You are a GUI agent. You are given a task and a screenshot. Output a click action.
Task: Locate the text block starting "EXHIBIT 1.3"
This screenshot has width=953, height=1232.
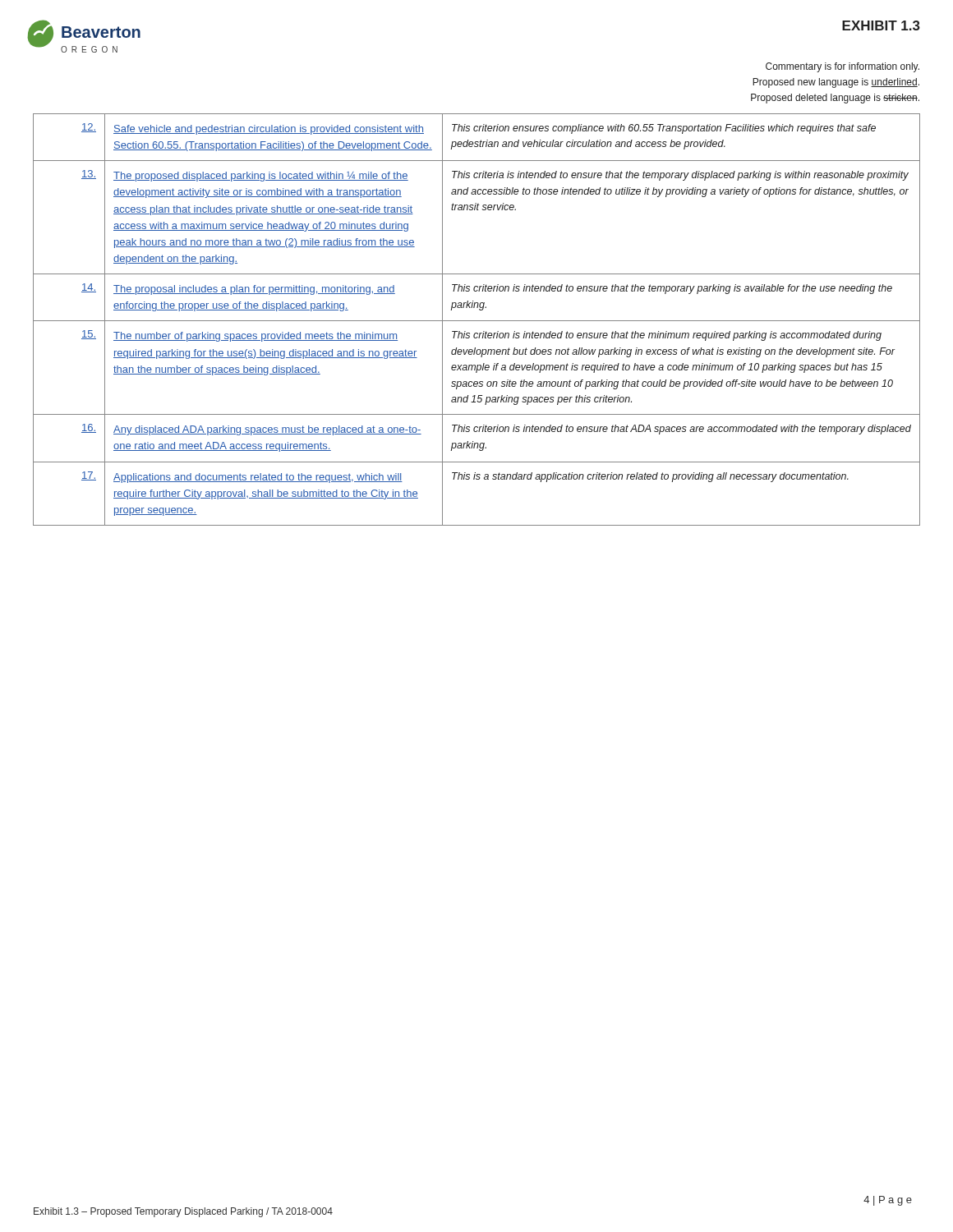881,26
